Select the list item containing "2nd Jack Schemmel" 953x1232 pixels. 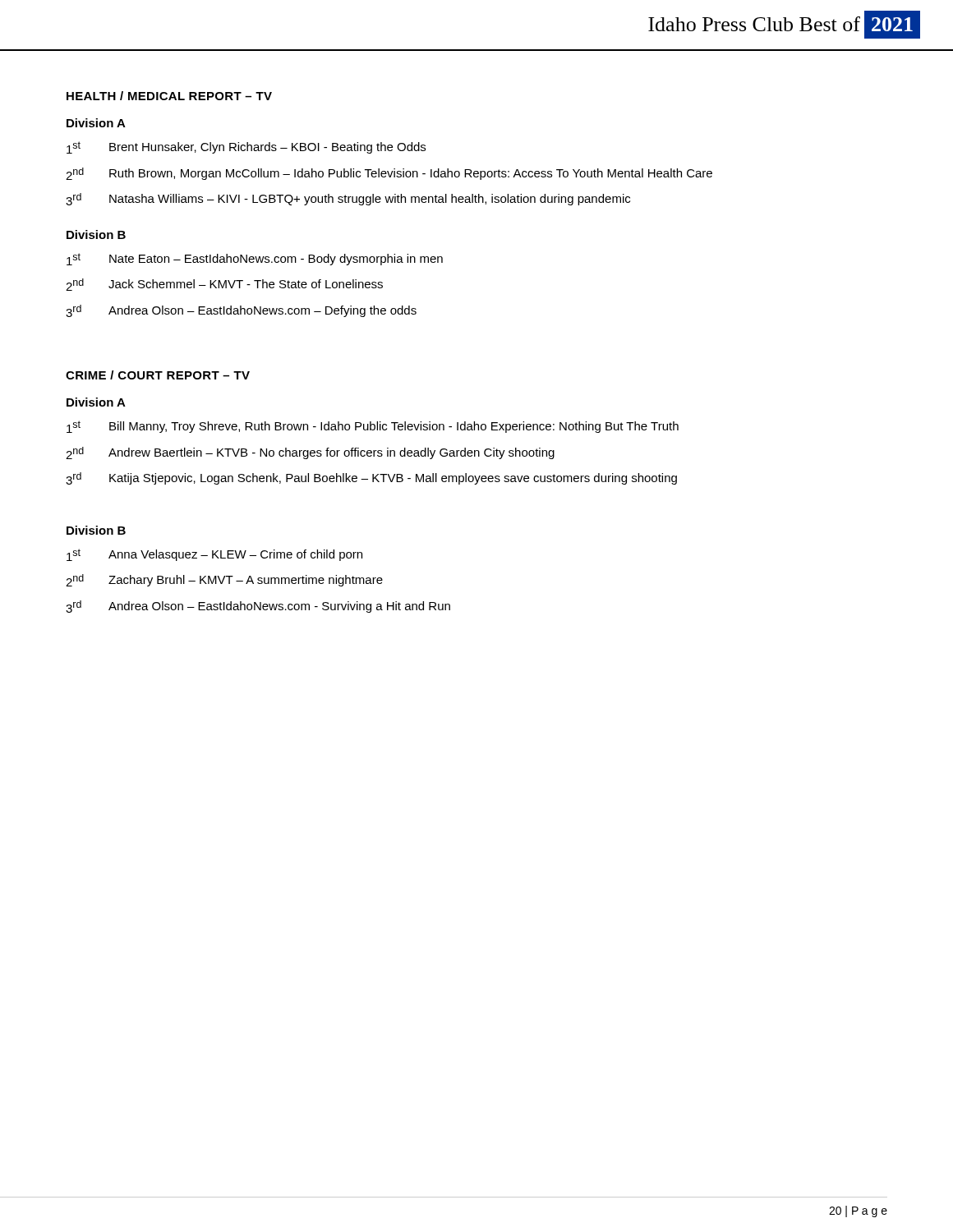pyautogui.click(x=224, y=285)
